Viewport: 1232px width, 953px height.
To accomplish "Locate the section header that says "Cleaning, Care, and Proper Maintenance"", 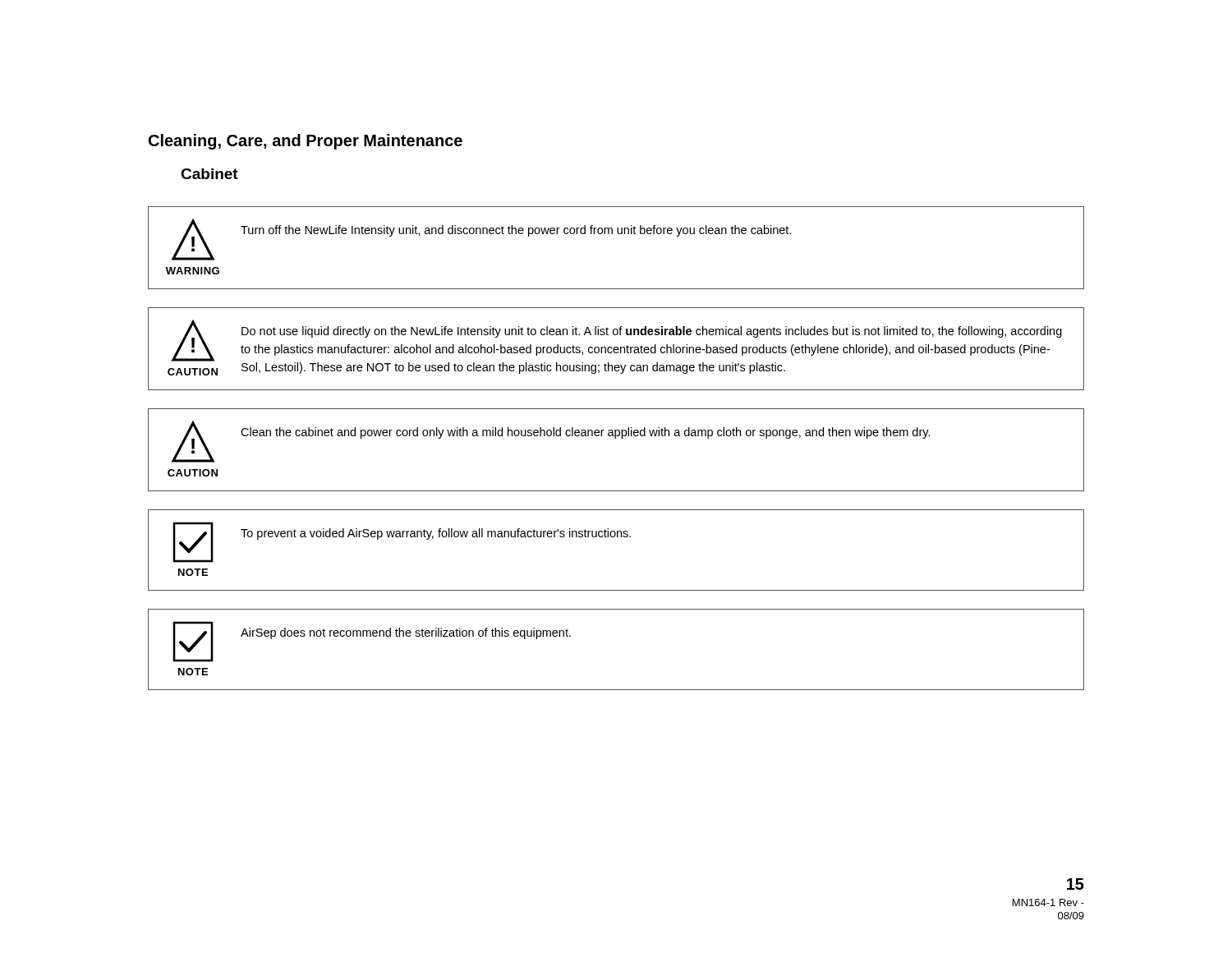I will click(305, 140).
